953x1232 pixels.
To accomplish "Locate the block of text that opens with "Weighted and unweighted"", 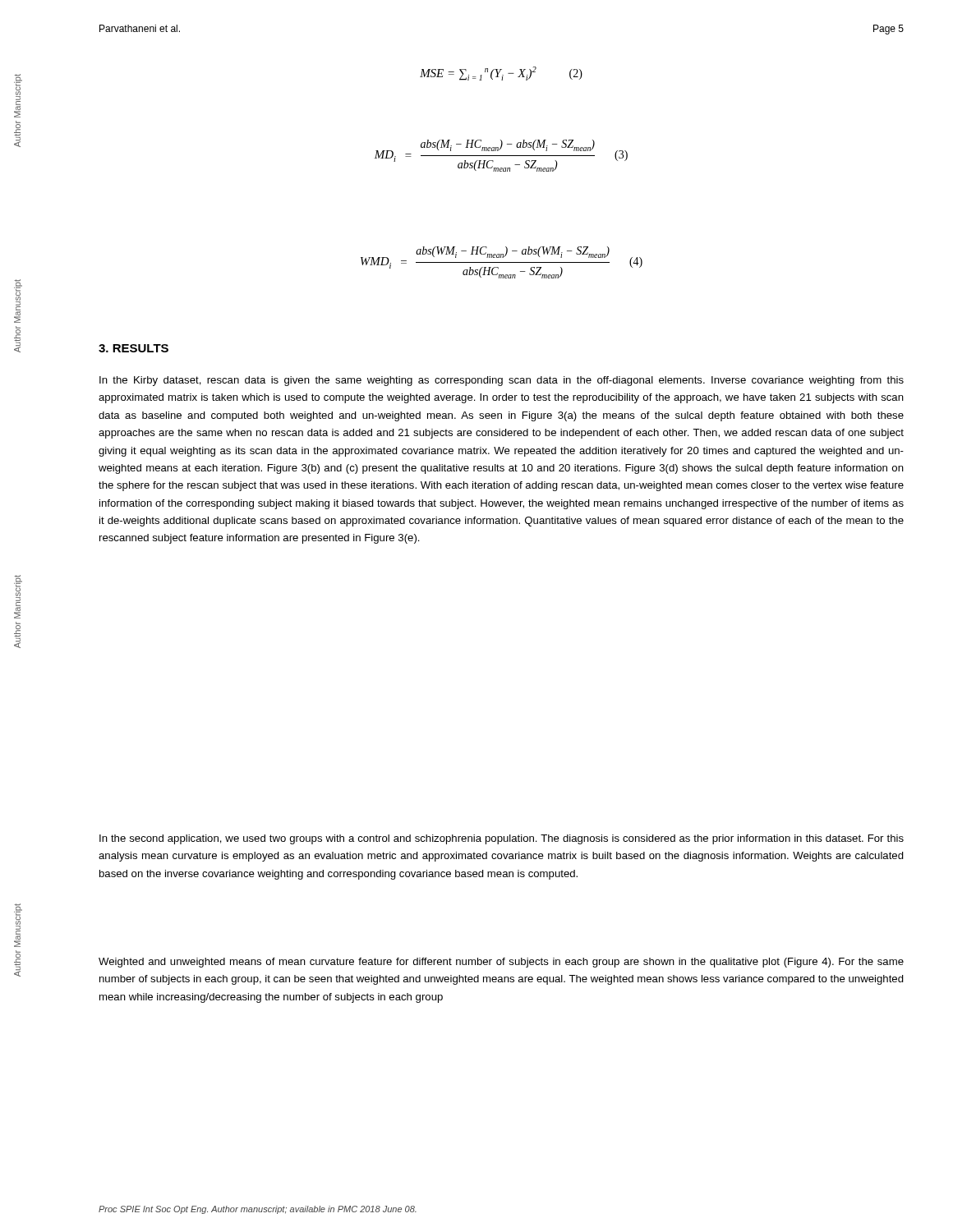I will click(501, 979).
